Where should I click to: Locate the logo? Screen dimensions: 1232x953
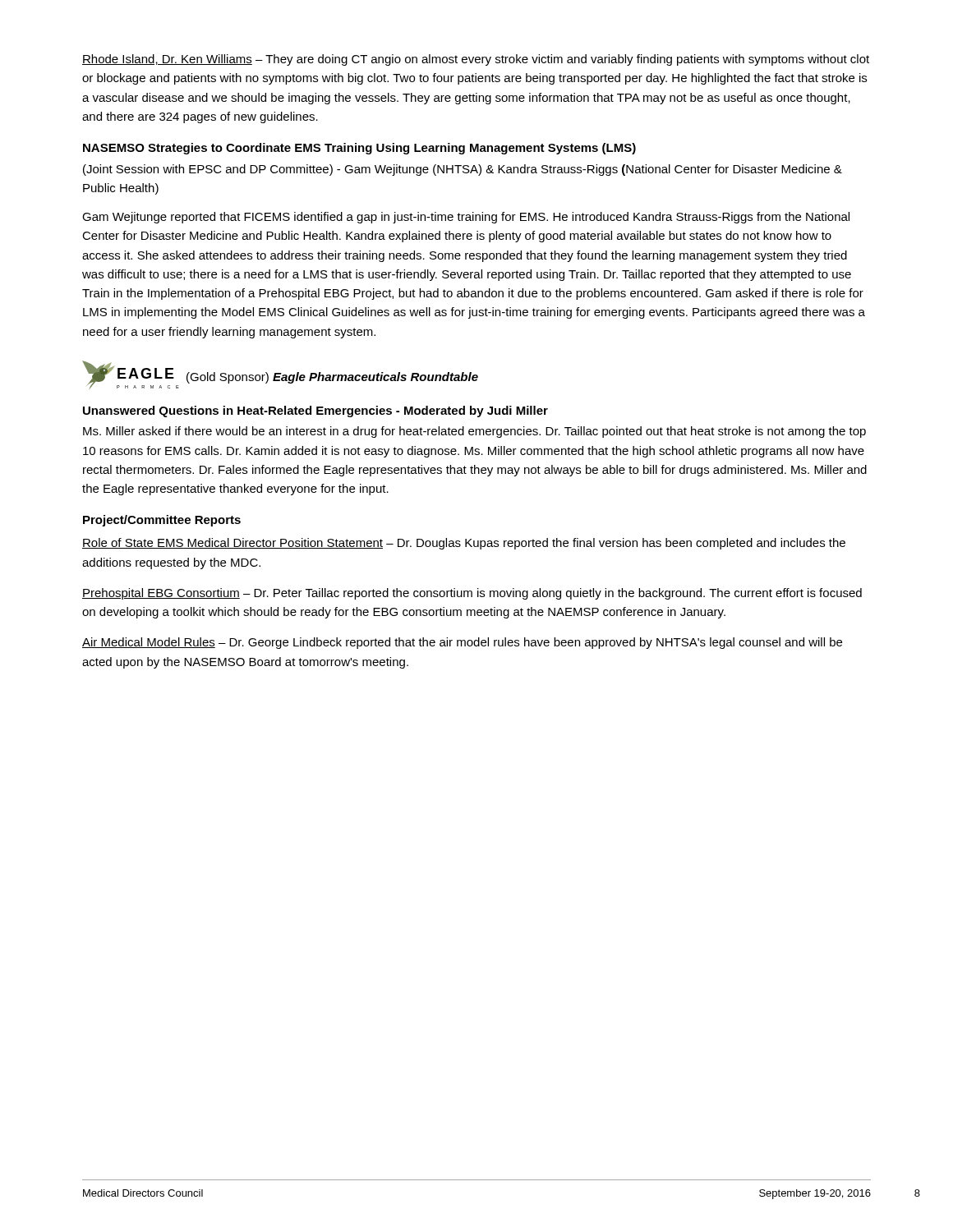pos(476,377)
